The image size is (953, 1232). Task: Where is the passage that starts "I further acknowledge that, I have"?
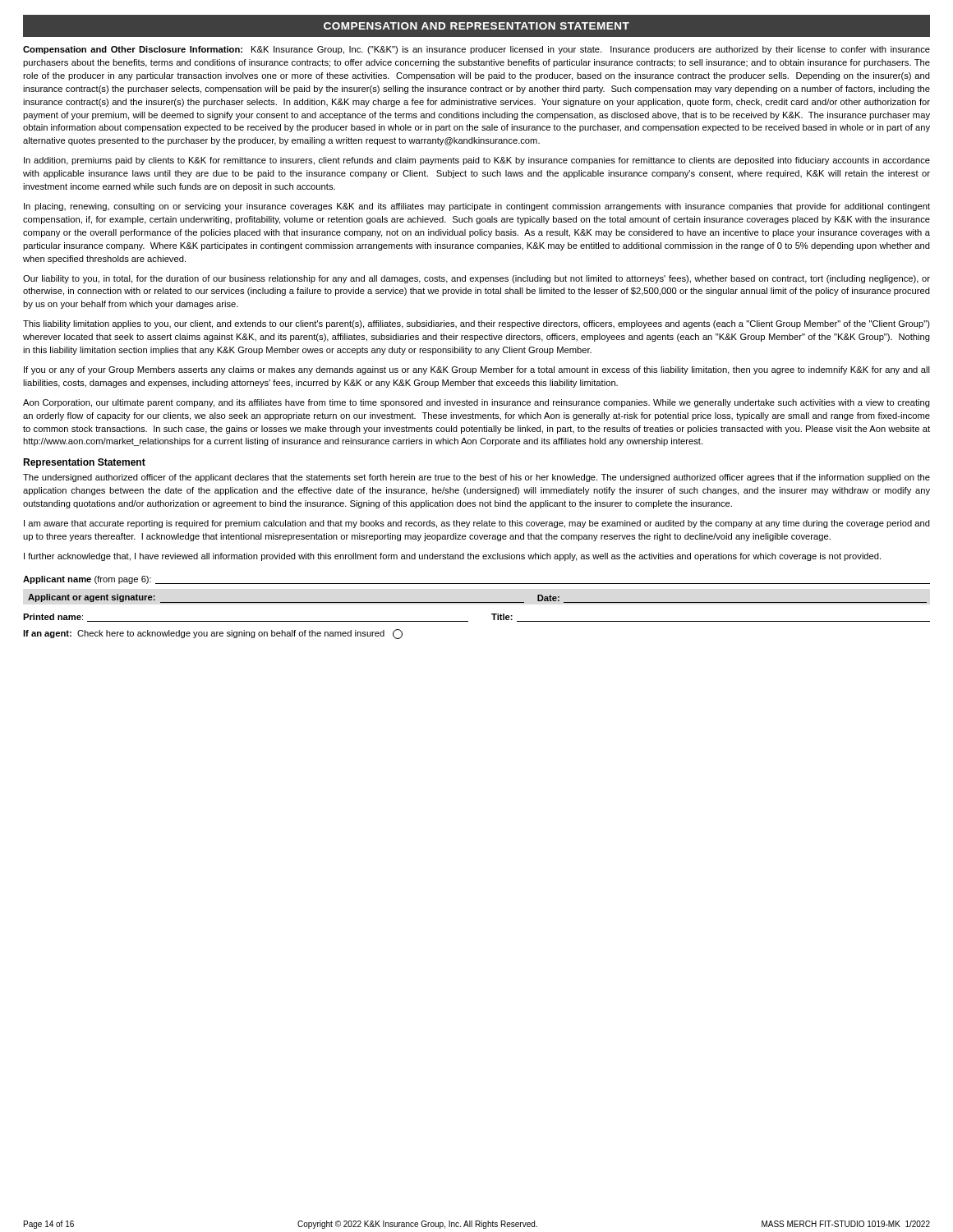coord(476,557)
